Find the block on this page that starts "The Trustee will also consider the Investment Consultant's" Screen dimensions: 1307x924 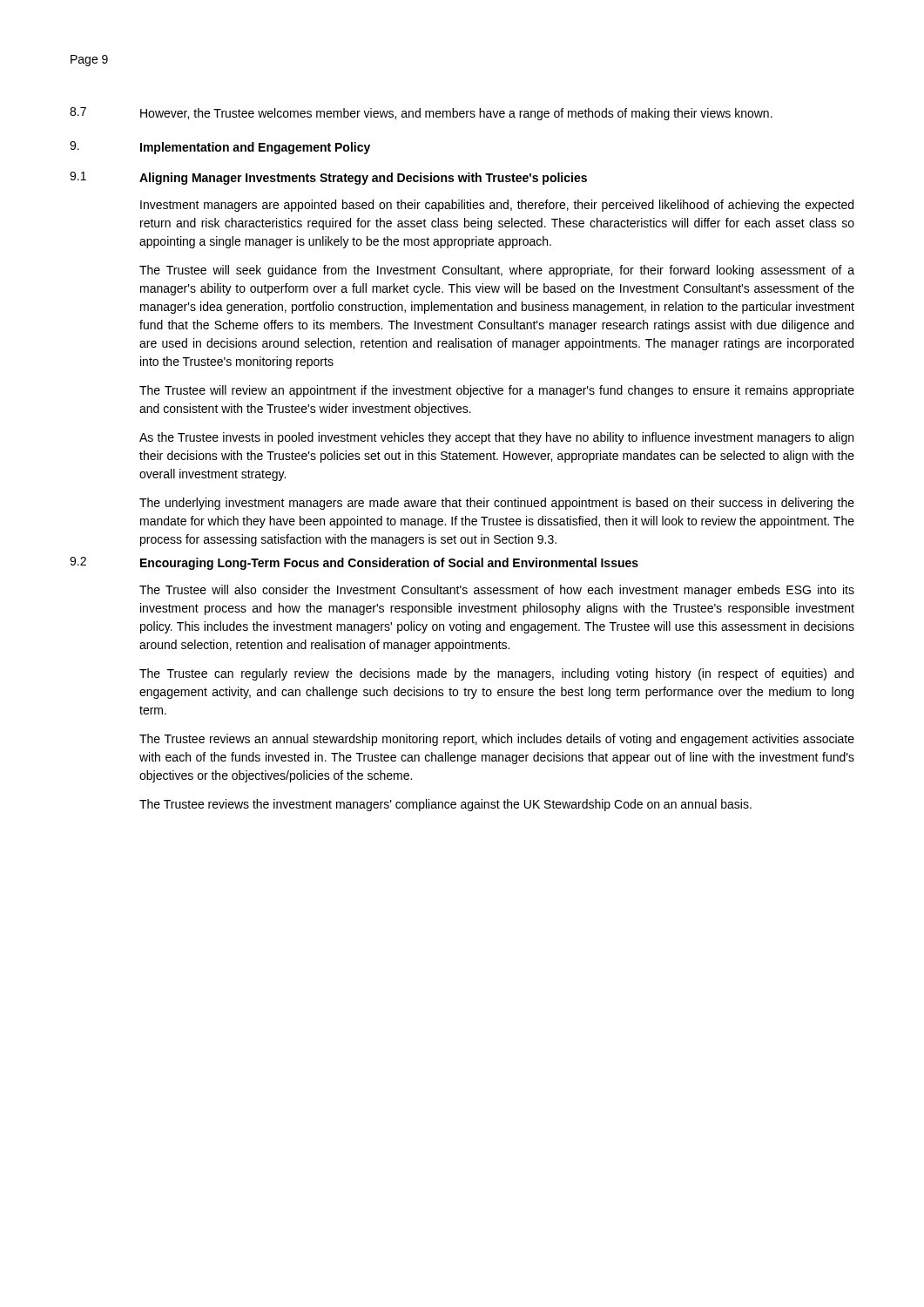462,698
